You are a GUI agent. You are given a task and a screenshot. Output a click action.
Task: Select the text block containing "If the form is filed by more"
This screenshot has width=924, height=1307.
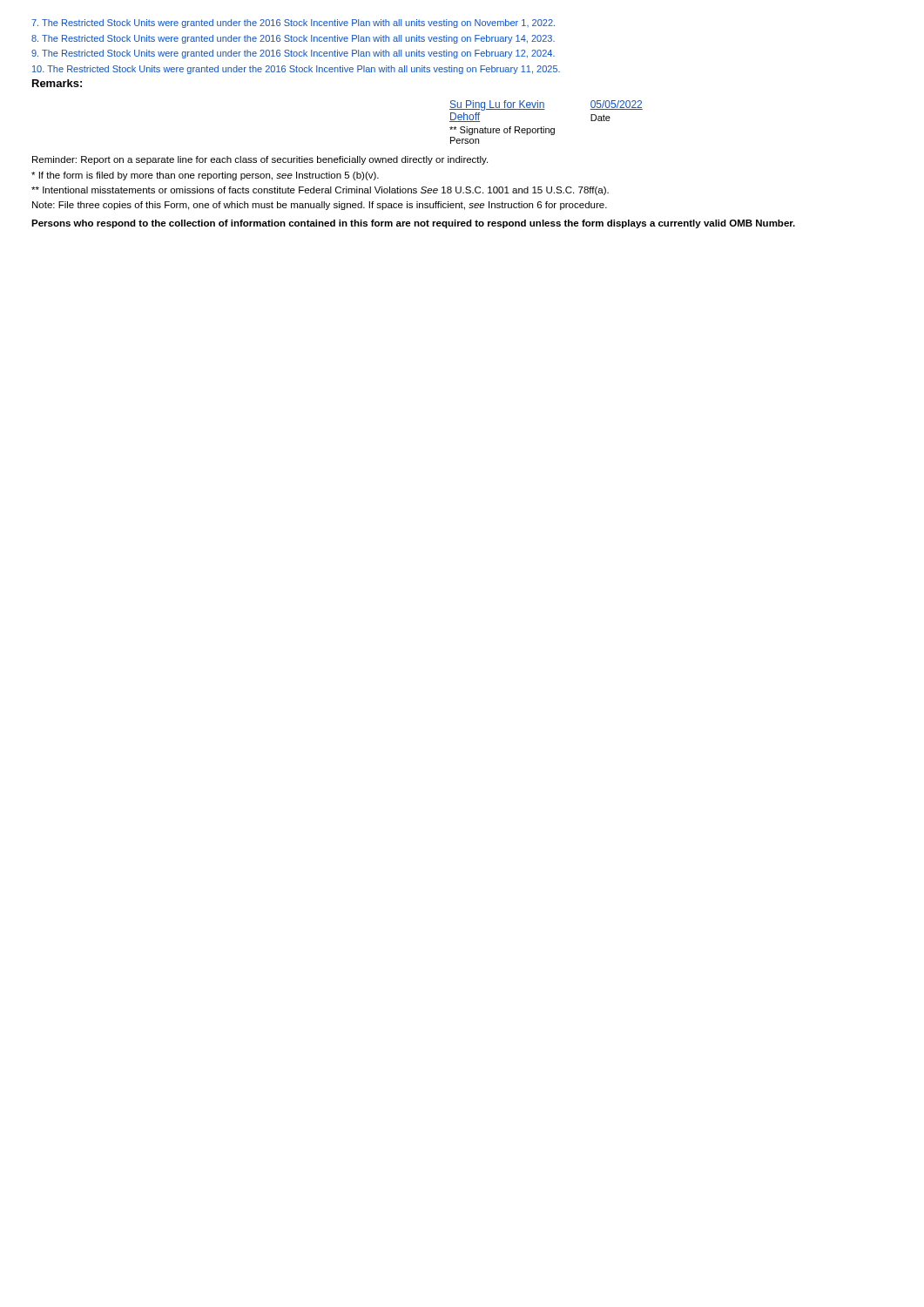point(205,175)
